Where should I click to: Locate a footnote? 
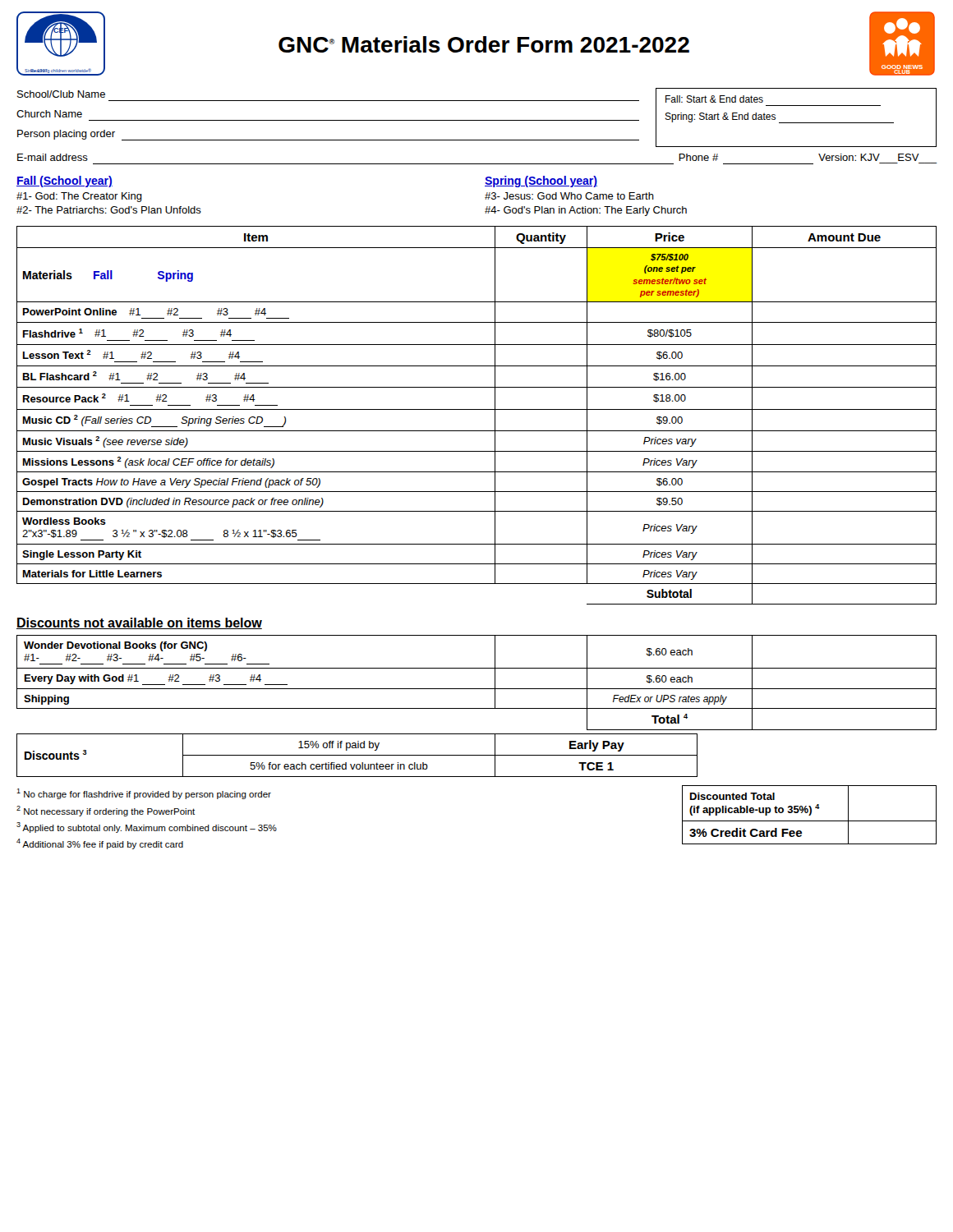point(341,819)
